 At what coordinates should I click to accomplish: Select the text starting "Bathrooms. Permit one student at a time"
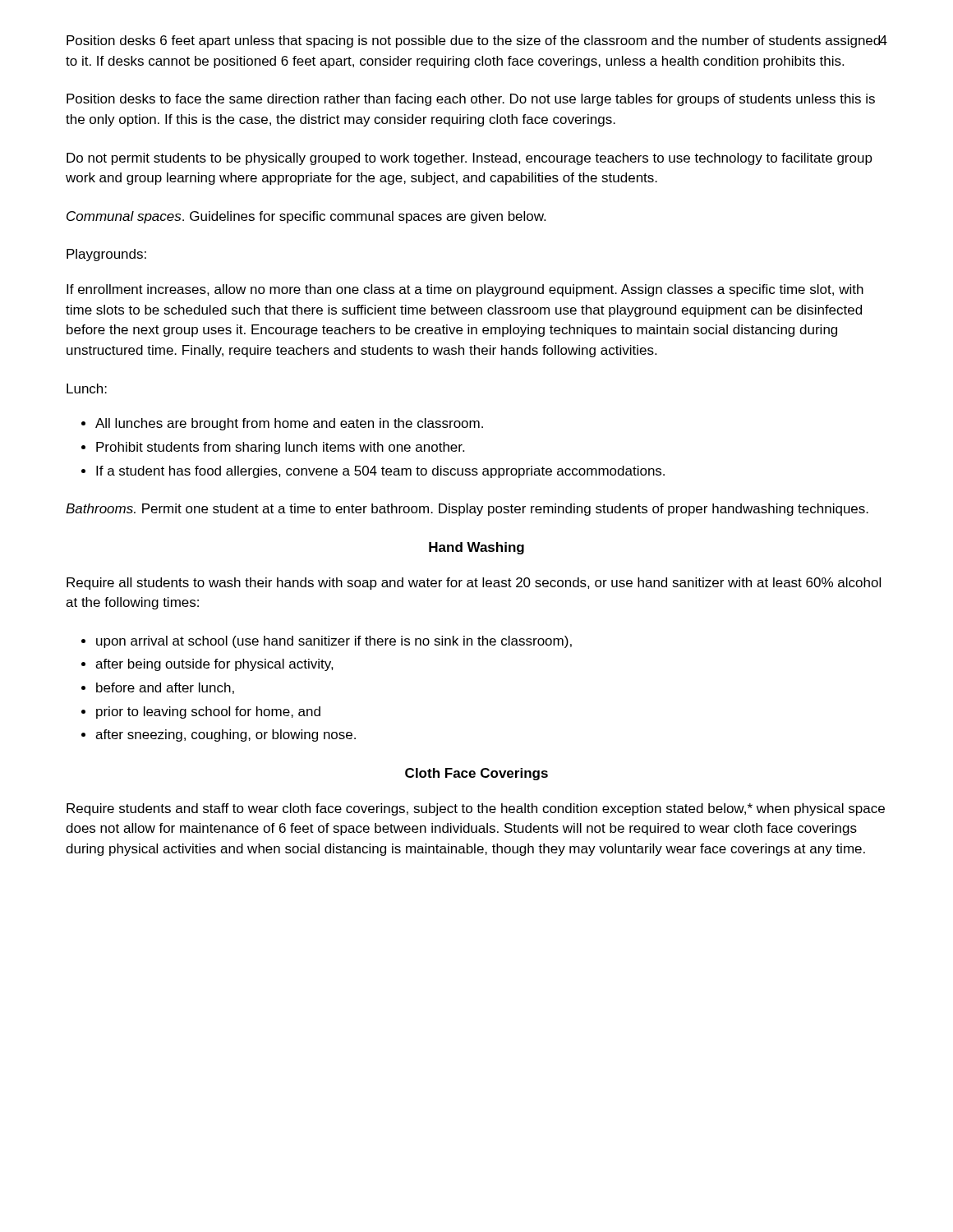[467, 509]
